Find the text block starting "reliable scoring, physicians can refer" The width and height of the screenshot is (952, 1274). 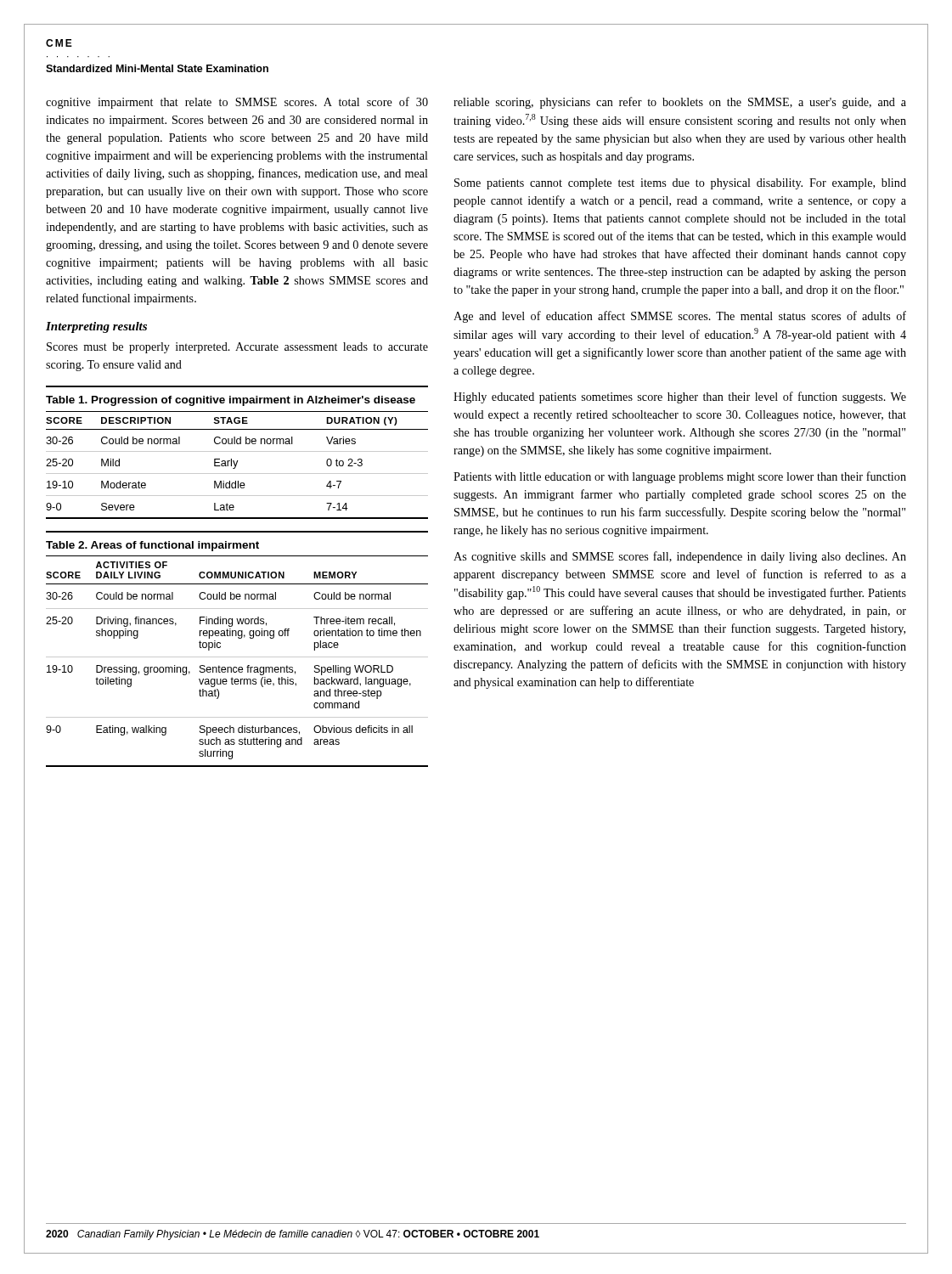680,129
